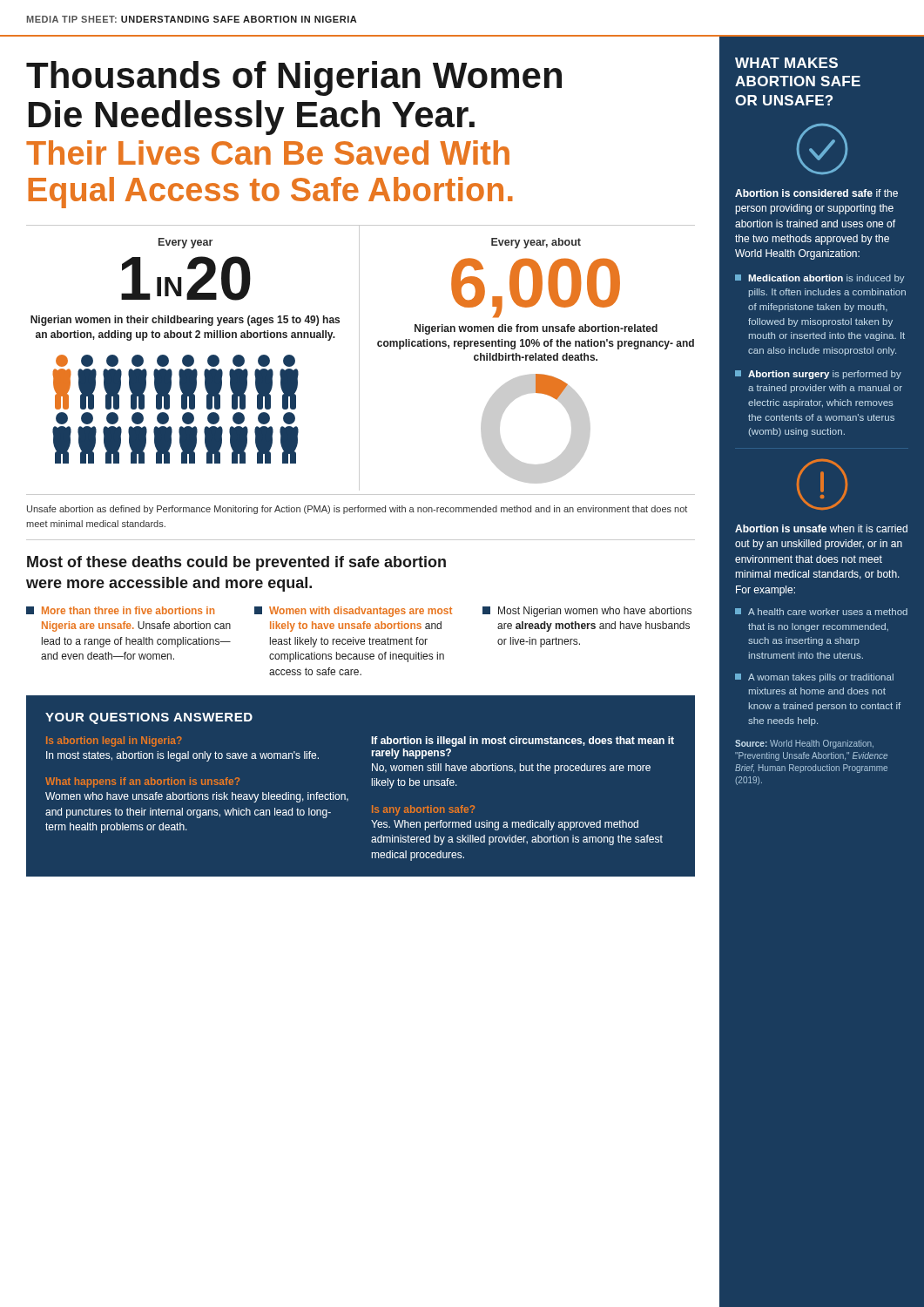Click the passage that begins "A woman takes pills or"

pyautogui.click(x=822, y=699)
